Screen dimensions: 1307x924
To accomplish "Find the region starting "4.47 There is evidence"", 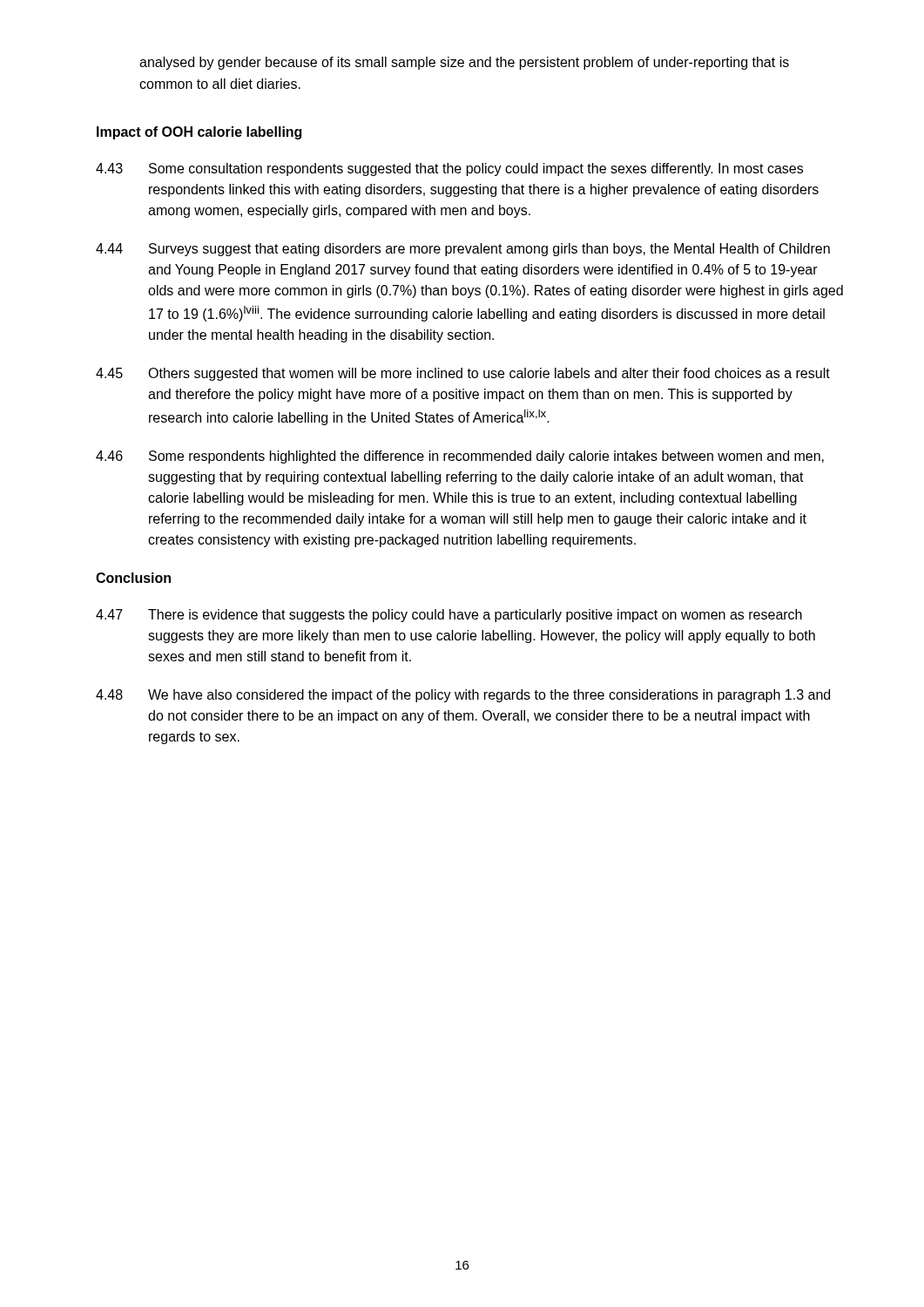I will 471,636.
